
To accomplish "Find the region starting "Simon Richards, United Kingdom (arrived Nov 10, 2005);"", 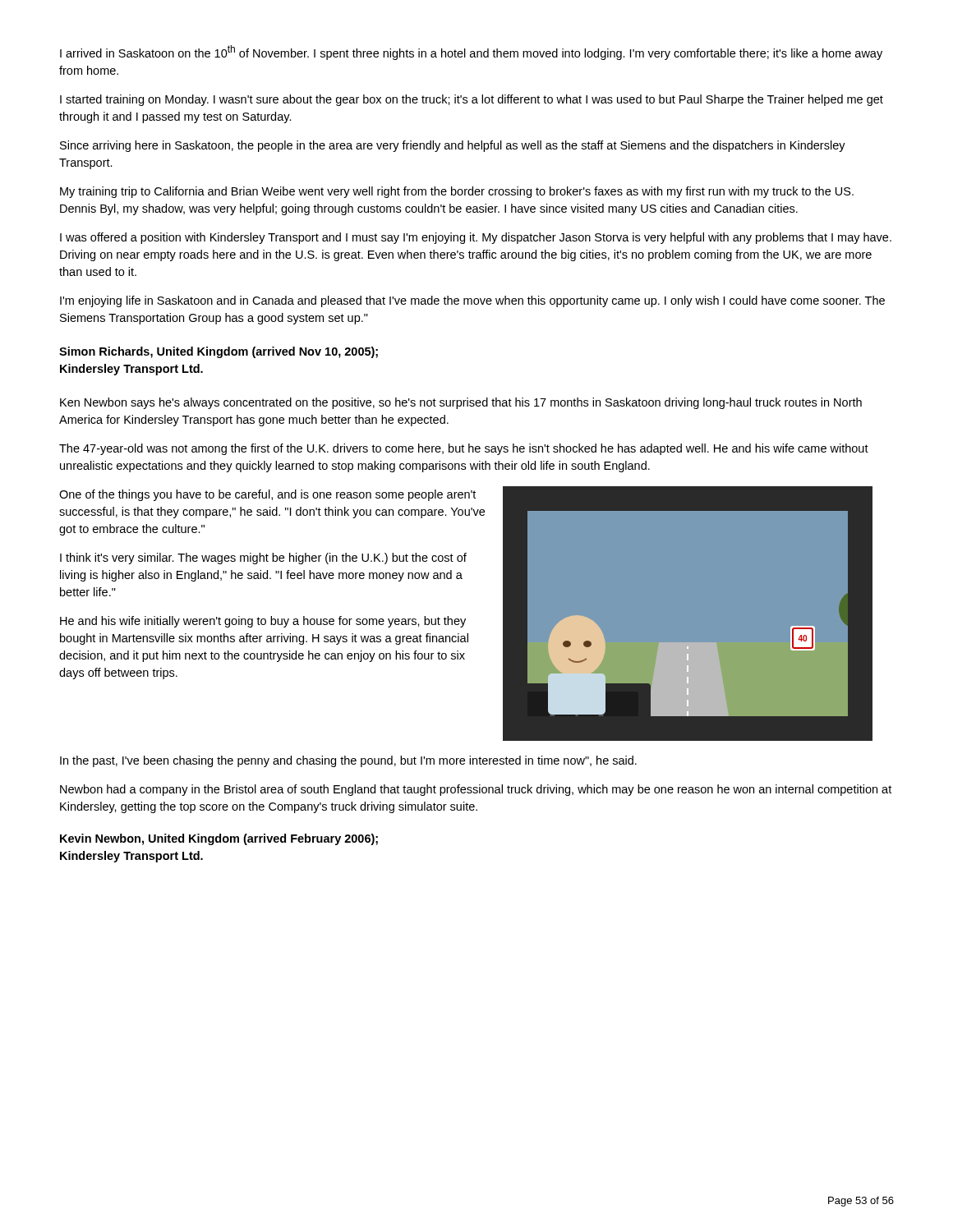I will (x=219, y=360).
